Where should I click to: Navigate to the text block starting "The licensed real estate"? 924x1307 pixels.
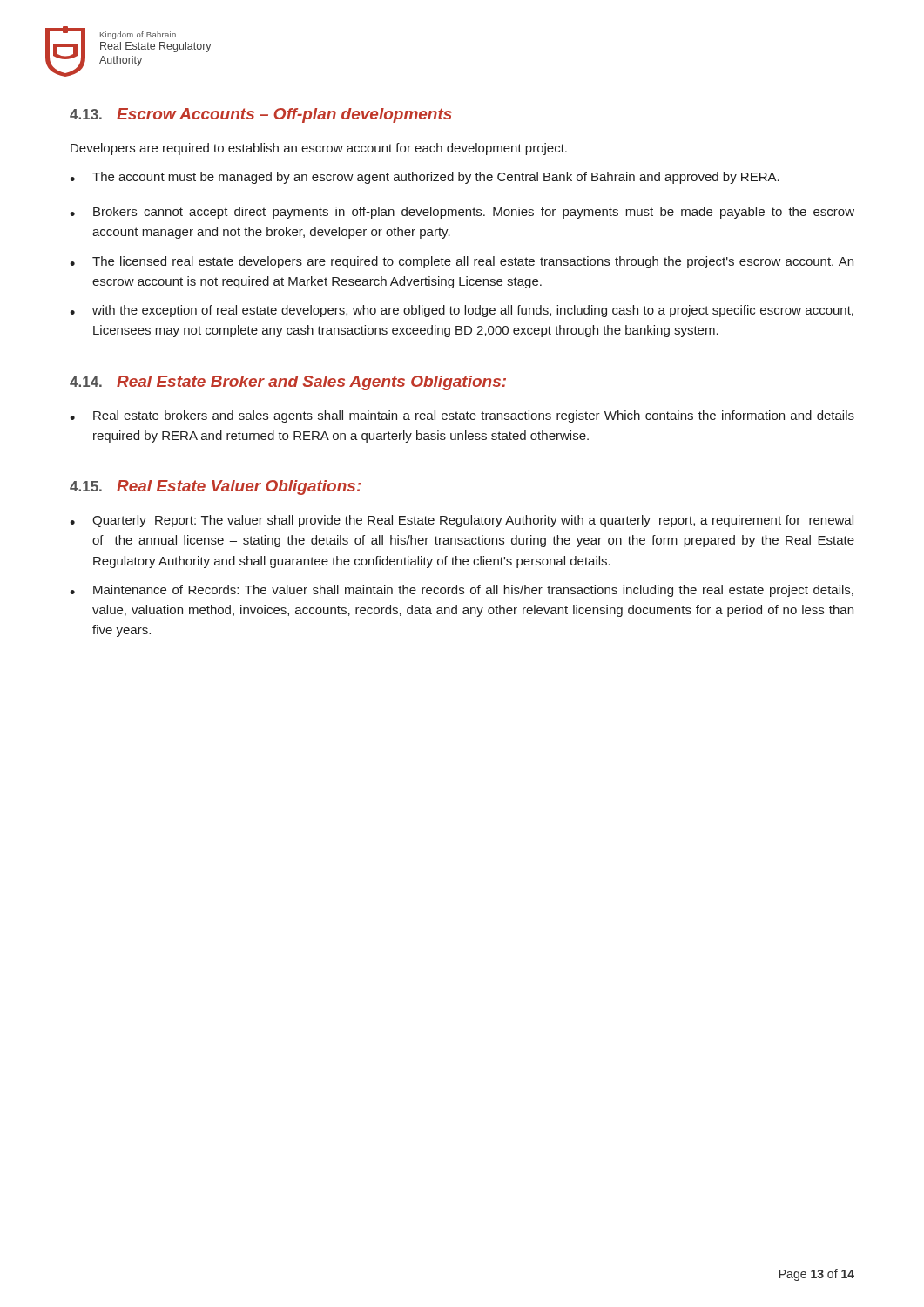click(x=462, y=271)
